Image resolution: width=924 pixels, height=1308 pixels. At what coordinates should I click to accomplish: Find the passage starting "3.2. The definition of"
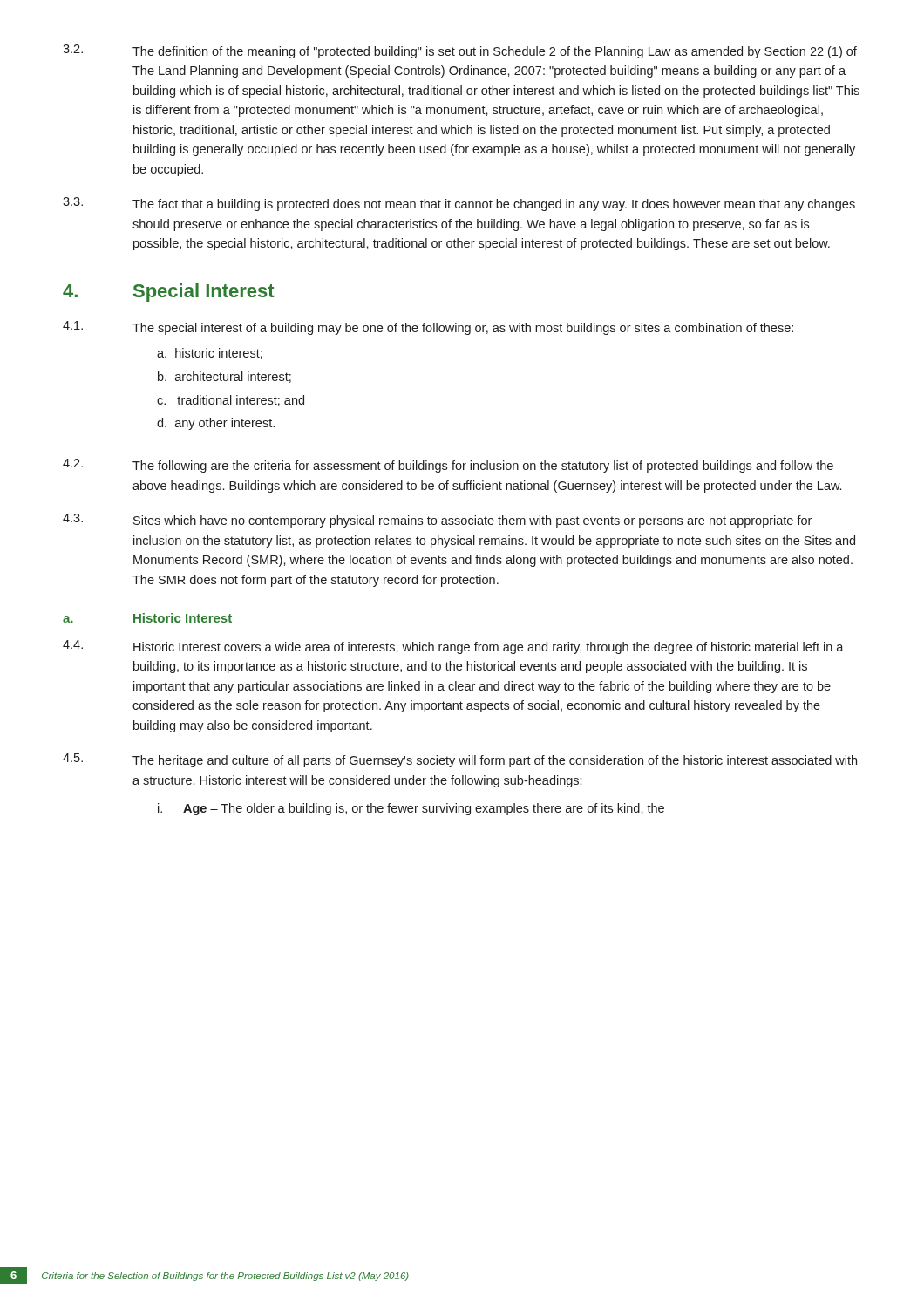tap(462, 110)
